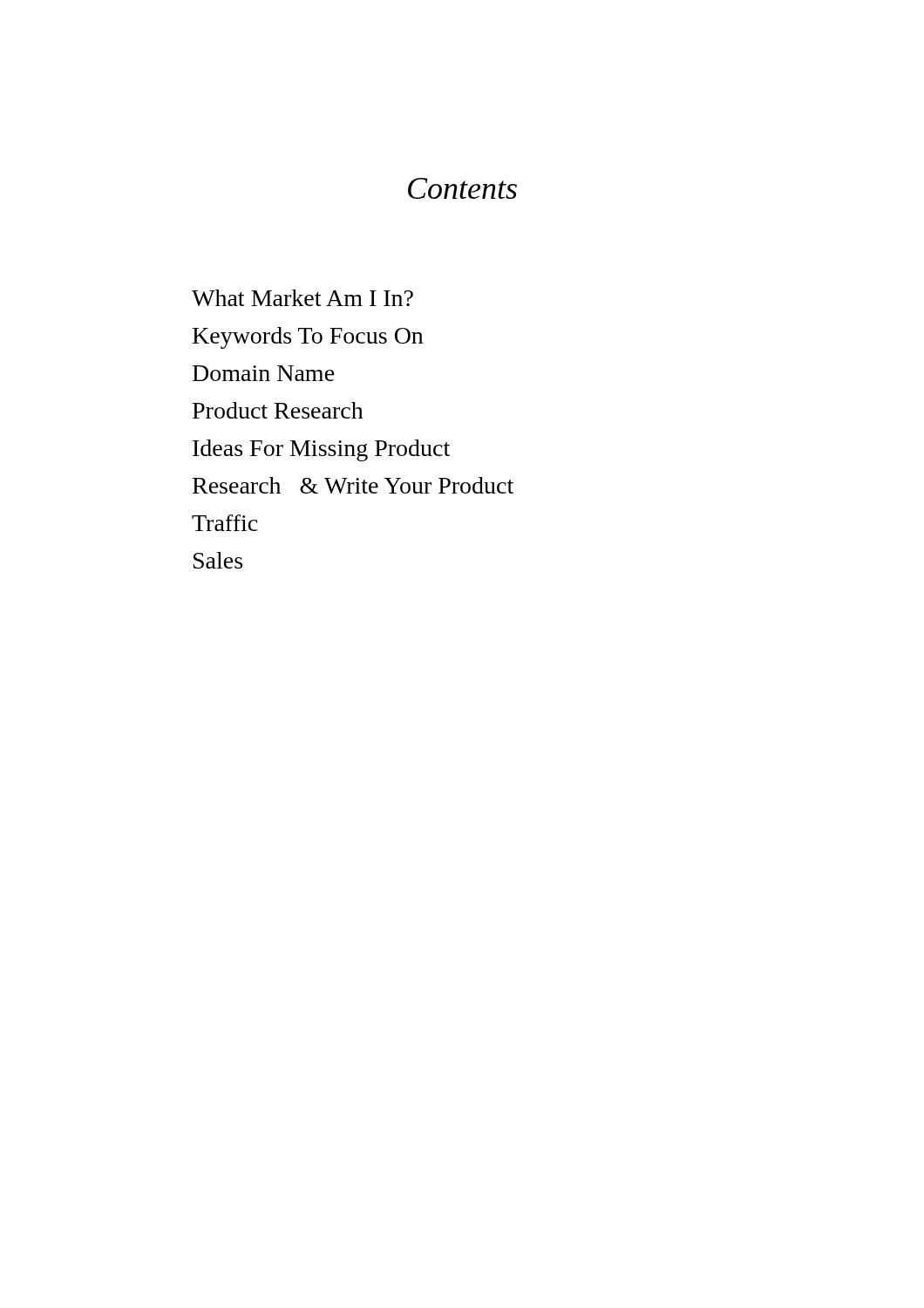Point to "Keywords To Focus On"
Screen dimensions: 1308x924
(x=308, y=335)
